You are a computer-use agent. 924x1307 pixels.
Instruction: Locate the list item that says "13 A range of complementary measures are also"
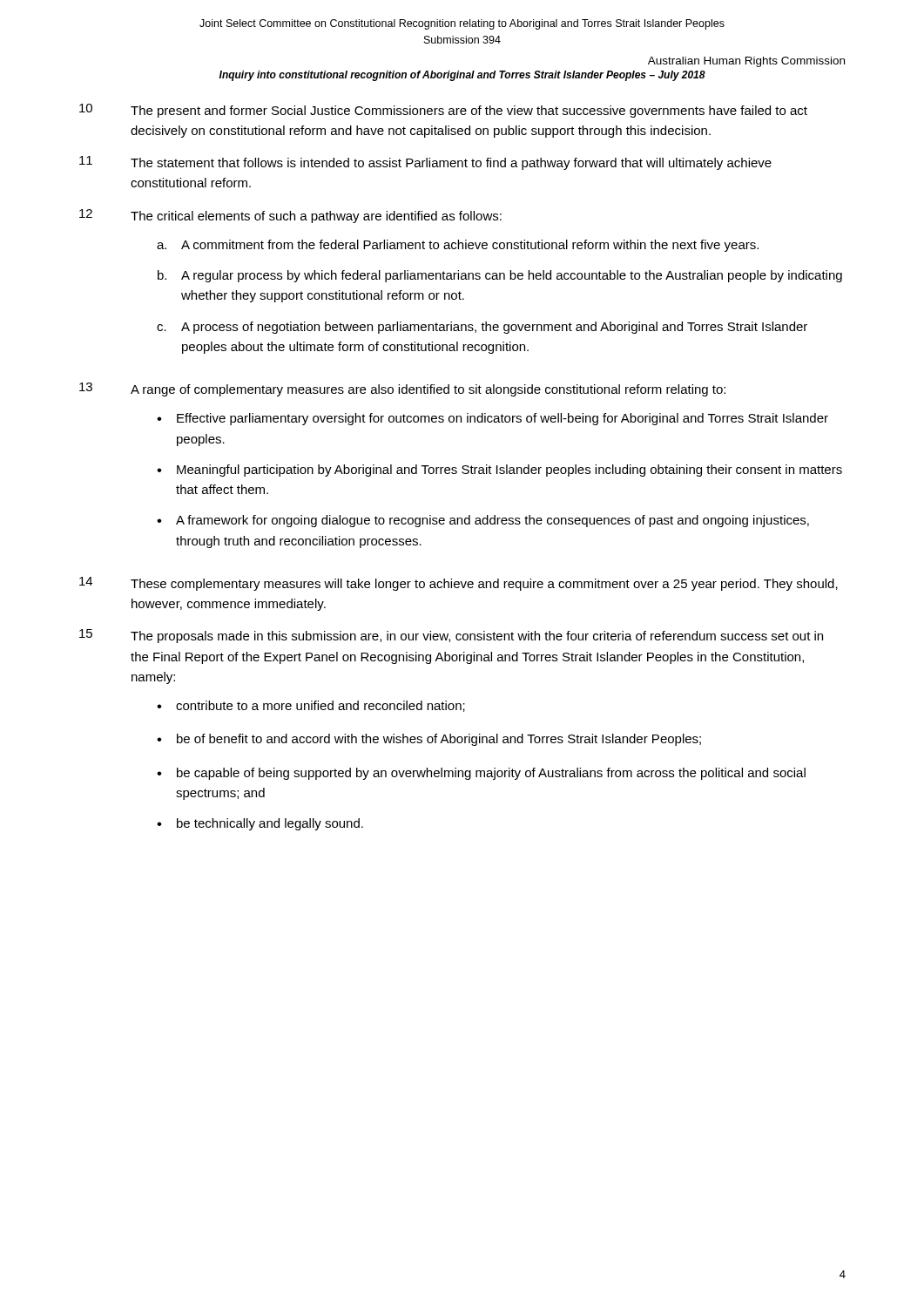pyautogui.click(x=462, y=470)
